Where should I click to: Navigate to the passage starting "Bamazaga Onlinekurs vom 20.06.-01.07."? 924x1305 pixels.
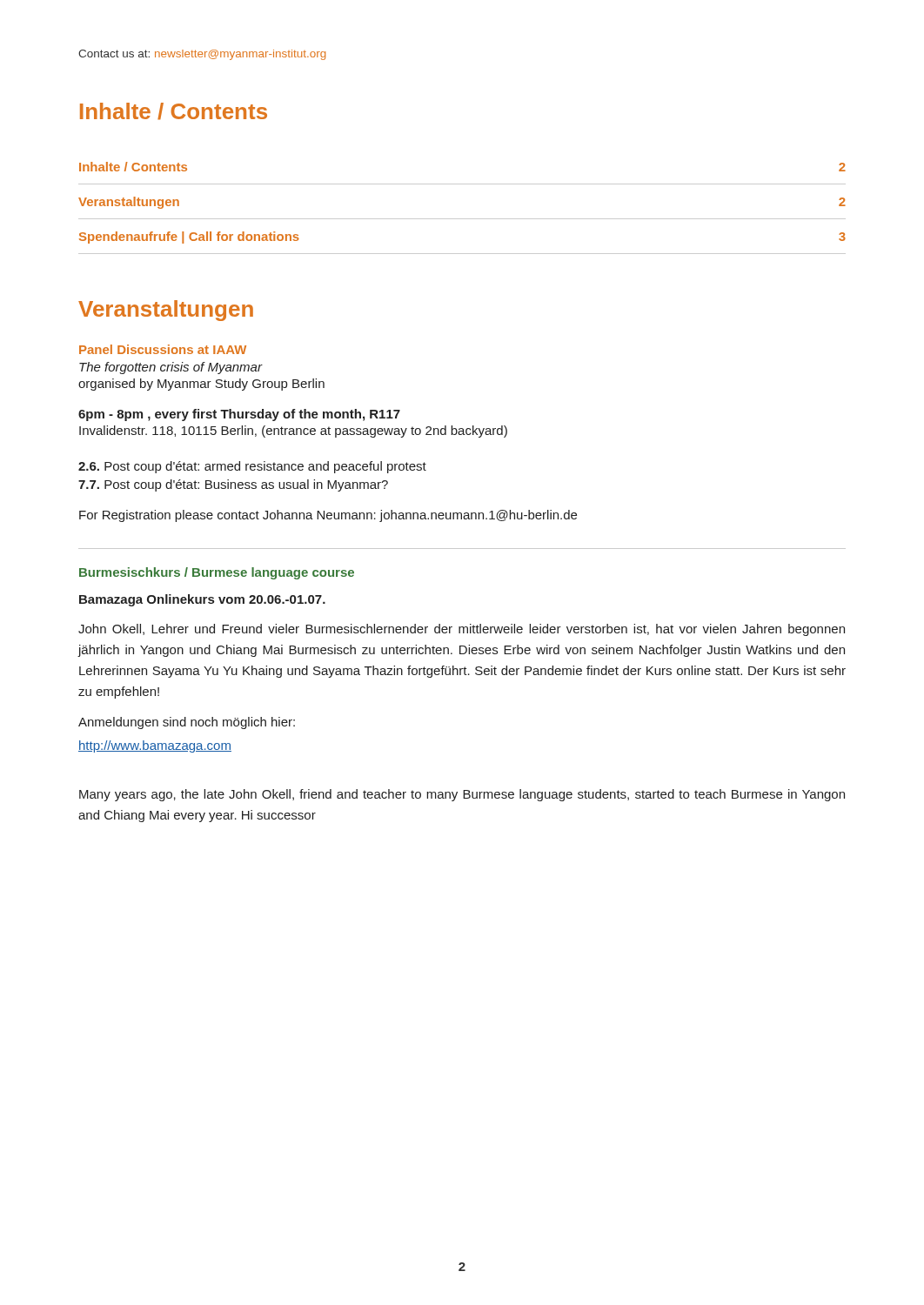(x=202, y=599)
